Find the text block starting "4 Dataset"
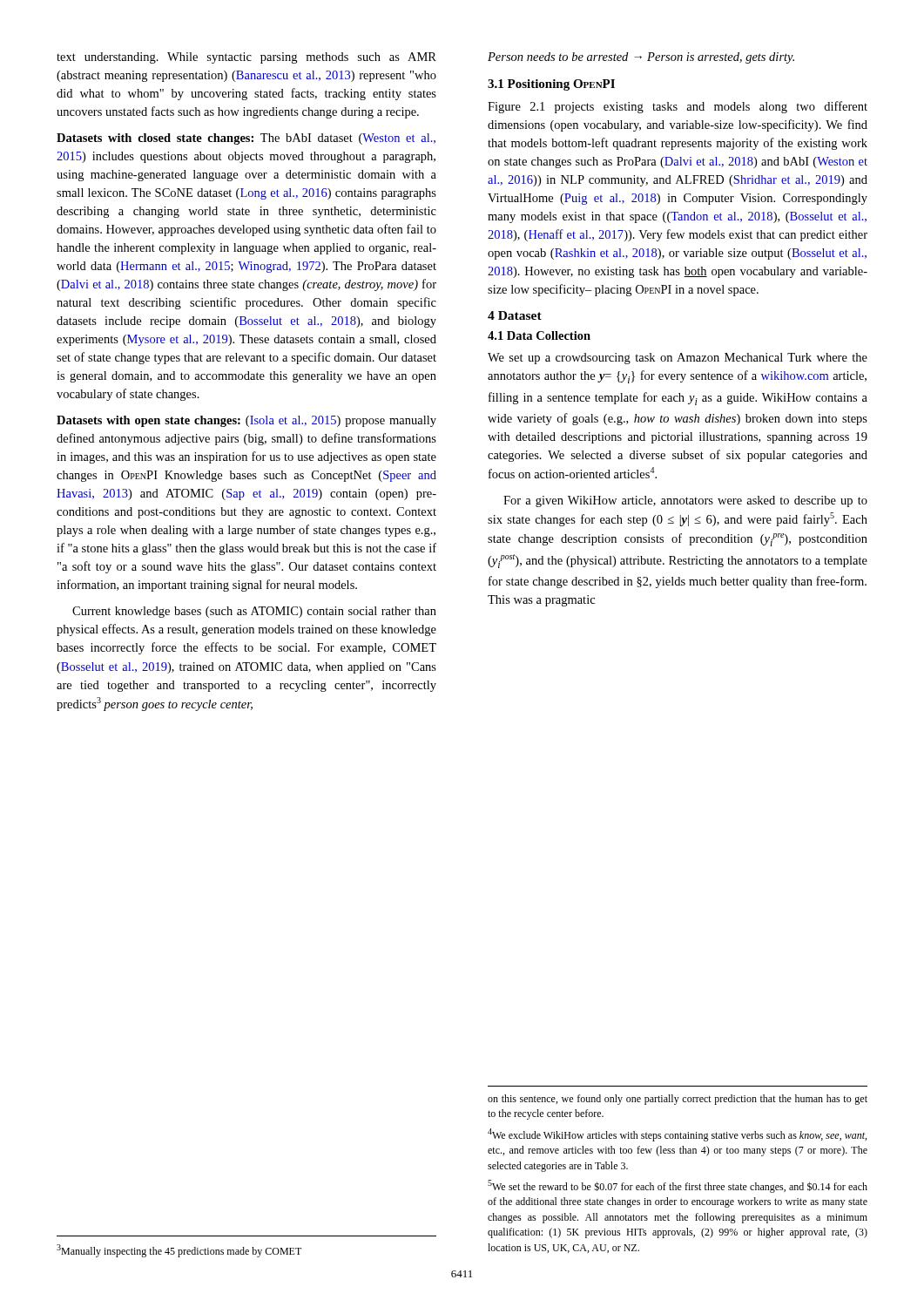924x1307 pixels. click(x=514, y=315)
